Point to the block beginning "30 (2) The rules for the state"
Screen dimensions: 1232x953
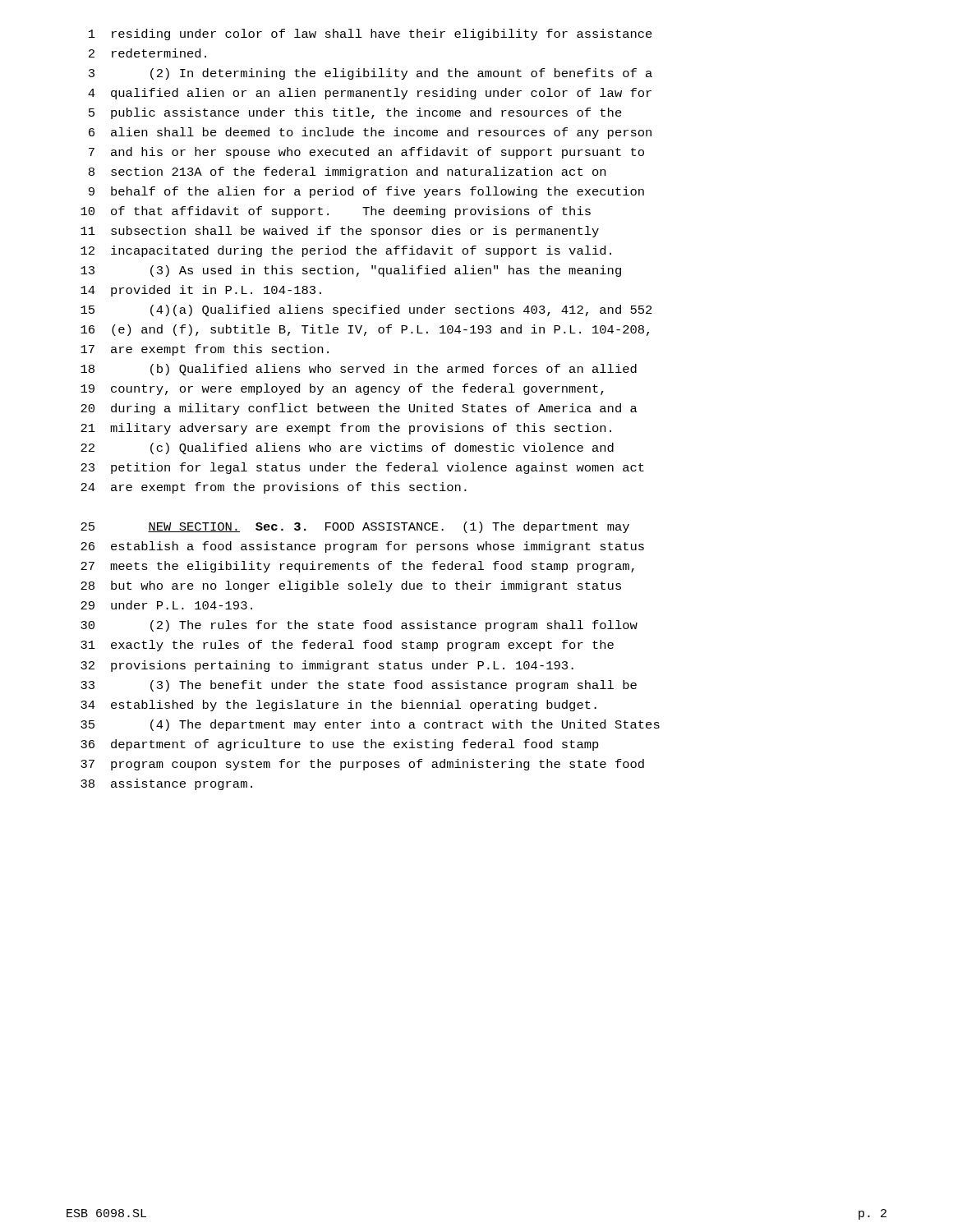(x=476, y=646)
